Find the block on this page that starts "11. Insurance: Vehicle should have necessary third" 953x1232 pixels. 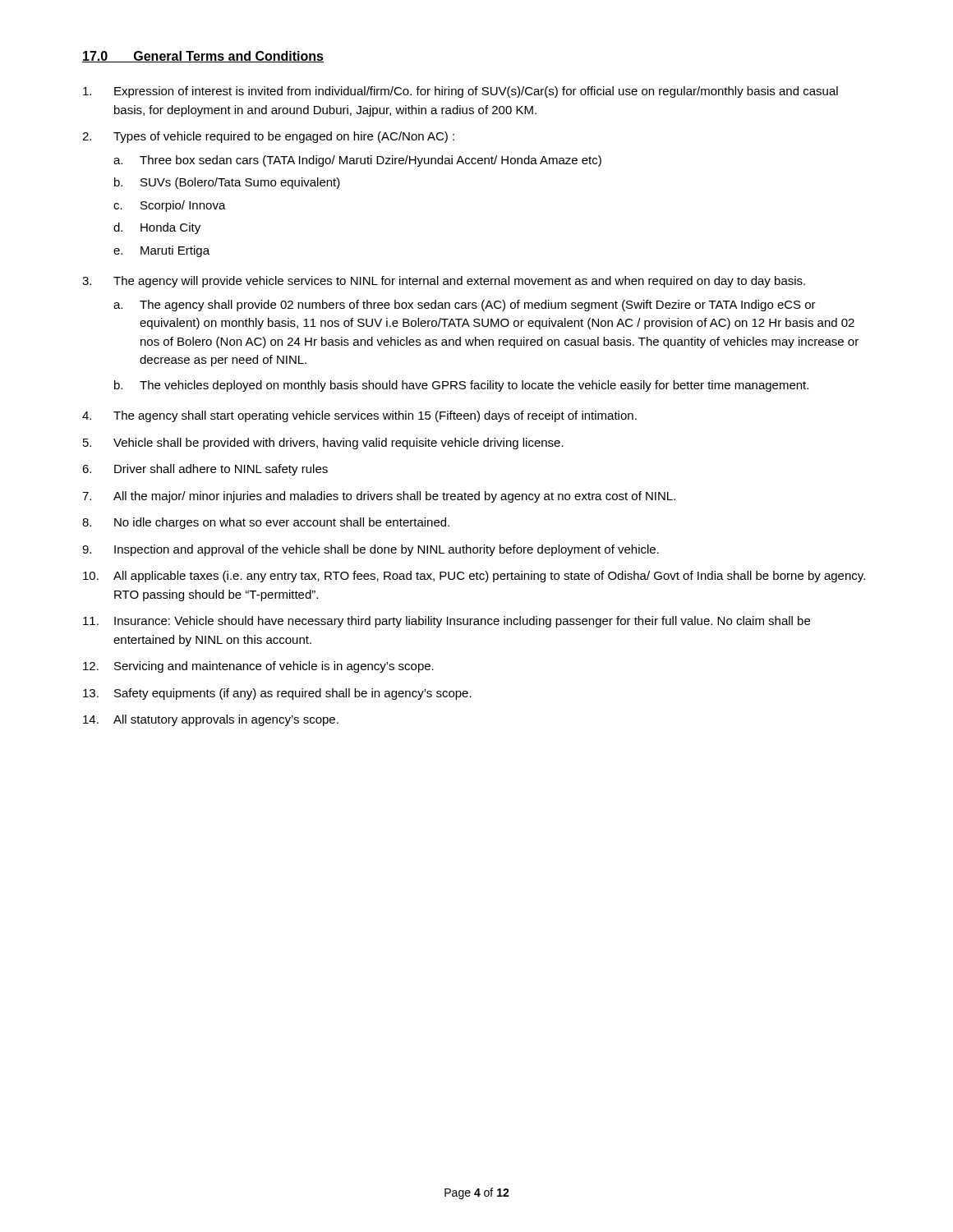(476, 630)
